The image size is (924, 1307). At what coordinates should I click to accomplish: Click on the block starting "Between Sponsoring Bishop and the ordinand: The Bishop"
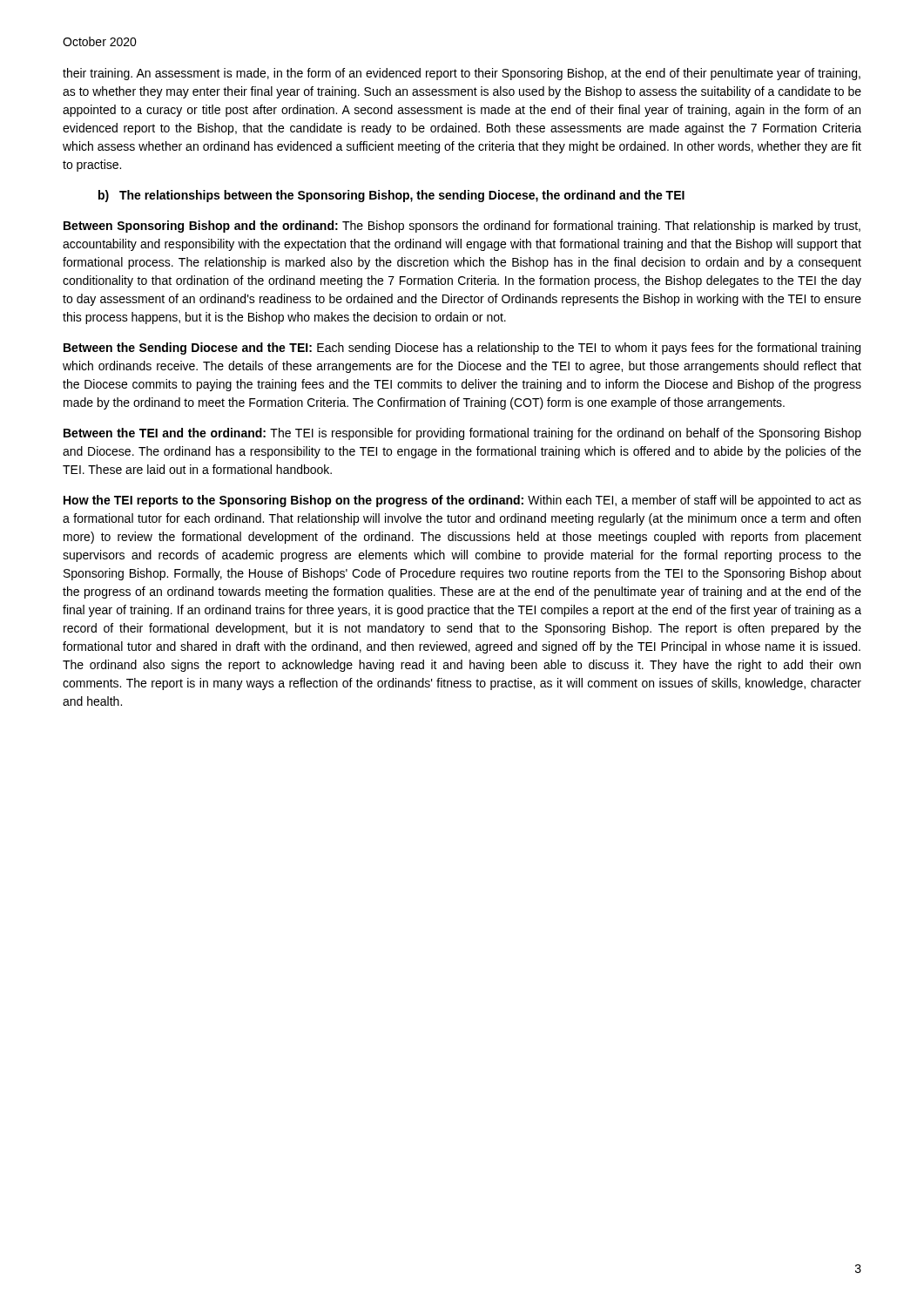point(462,271)
